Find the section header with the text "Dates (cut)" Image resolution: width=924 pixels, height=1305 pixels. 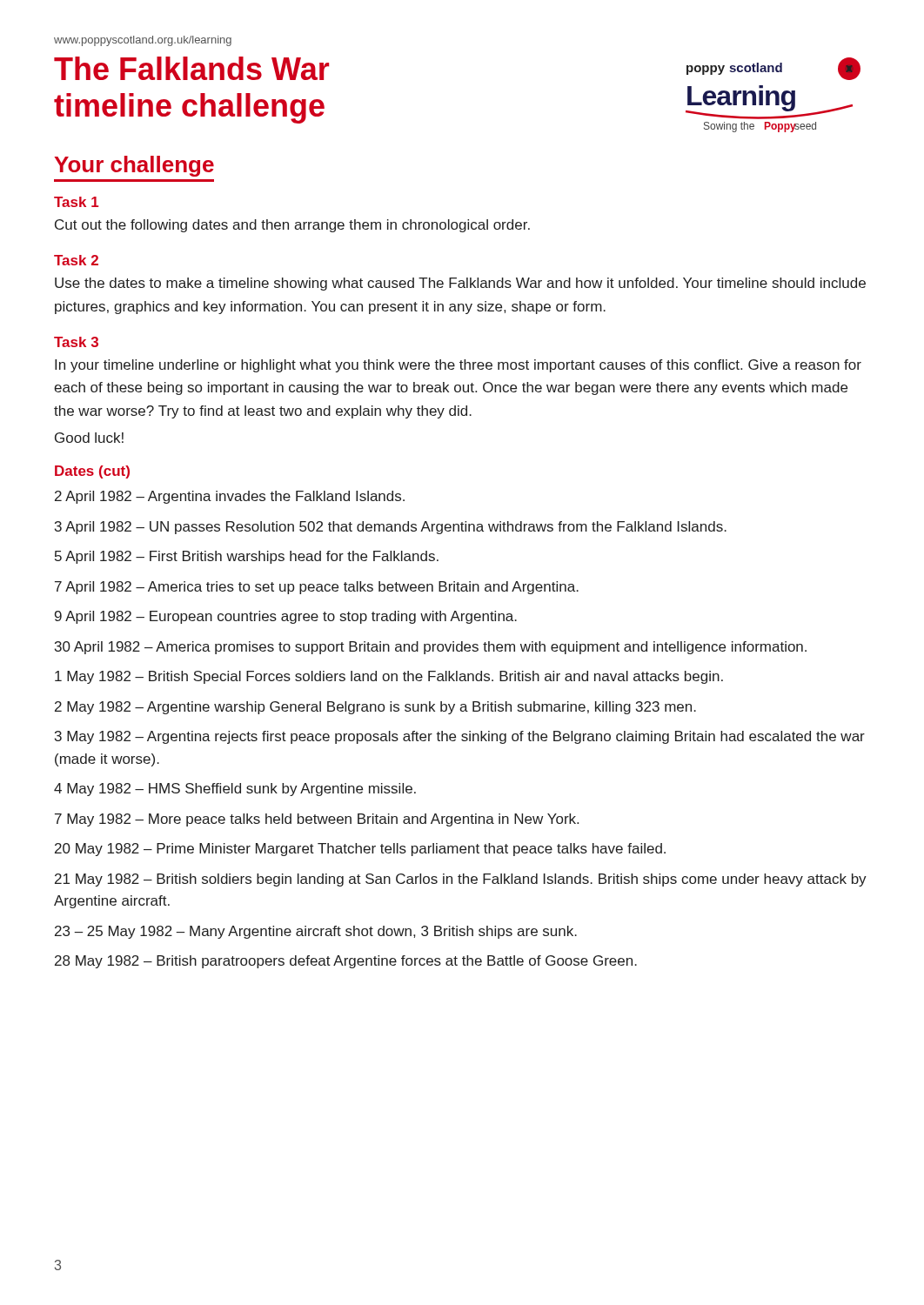coord(92,471)
